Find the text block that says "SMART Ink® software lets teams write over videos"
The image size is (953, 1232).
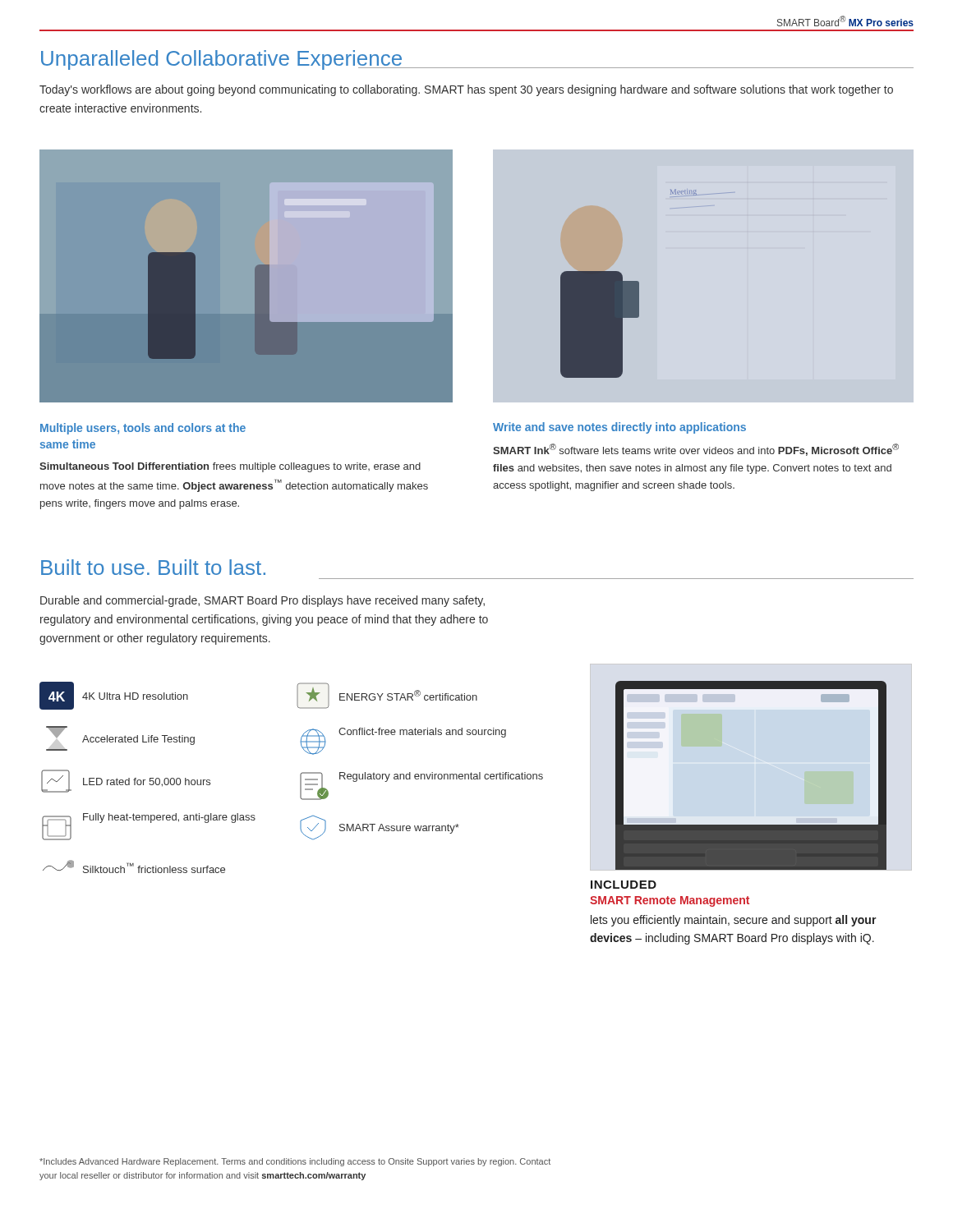click(x=696, y=466)
